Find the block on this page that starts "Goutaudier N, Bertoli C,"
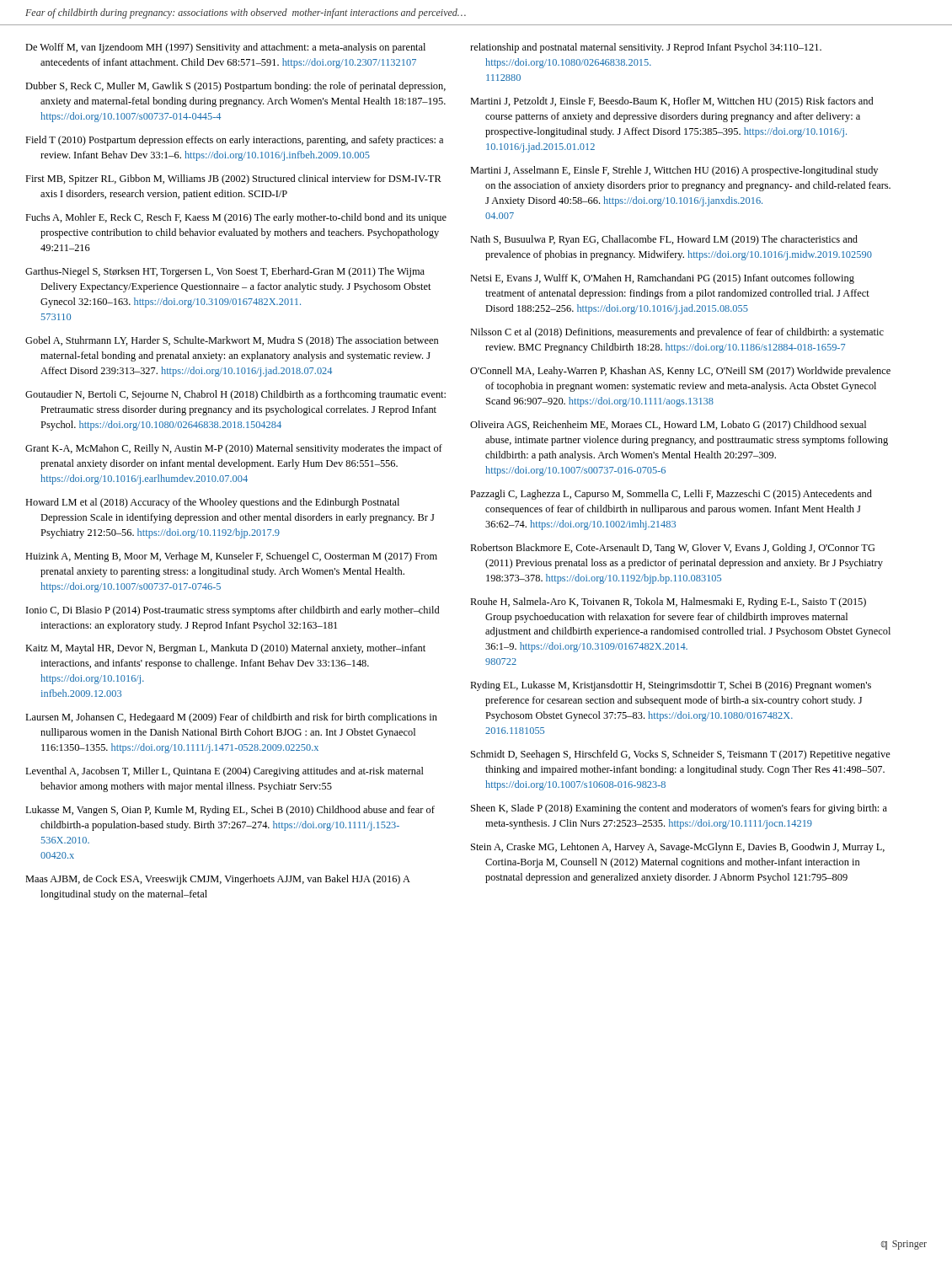This screenshot has width=952, height=1264. tap(236, 409)
